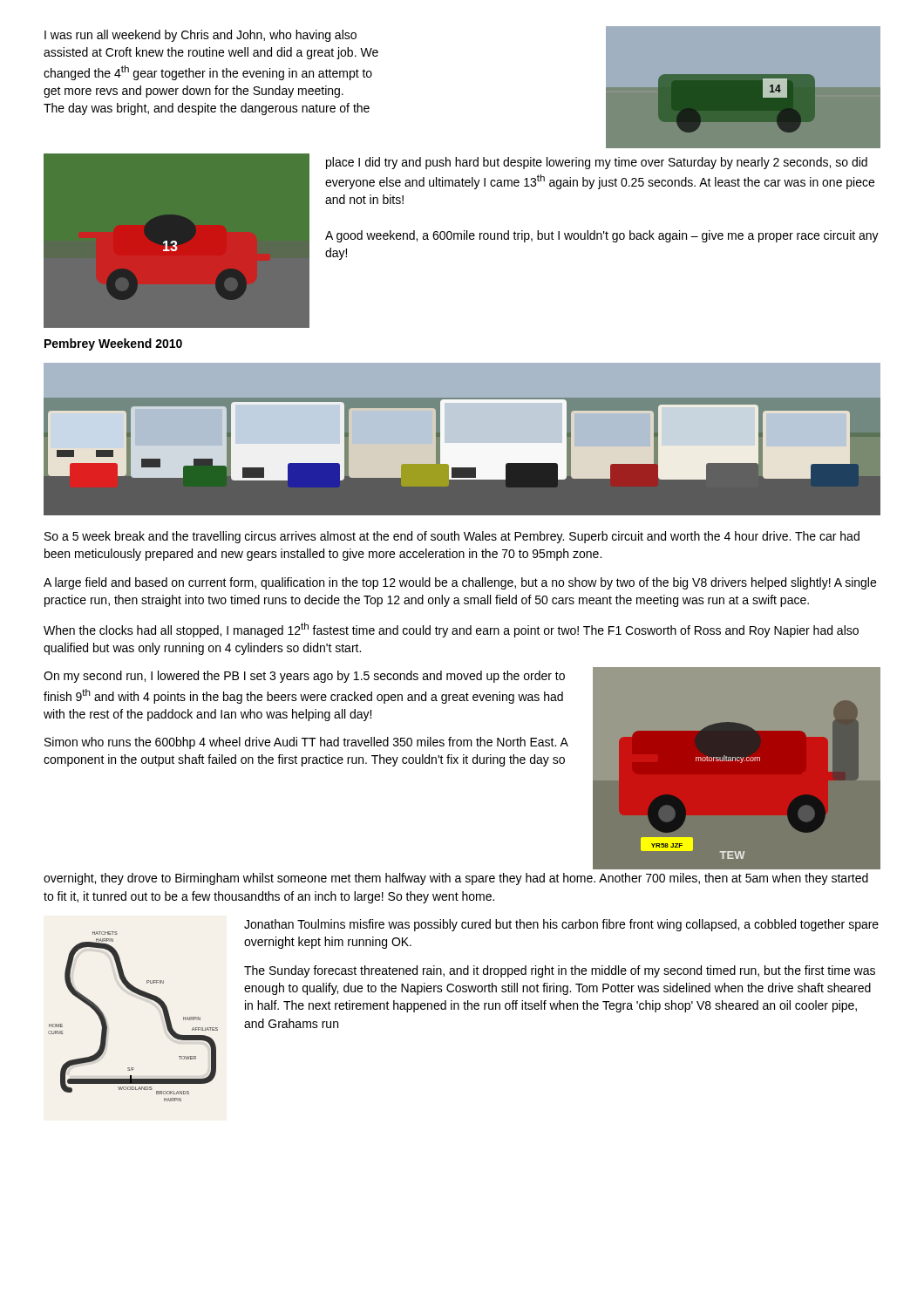
Task: Navigate to the element starting "On my second run, I"
Action: (304, 695)
